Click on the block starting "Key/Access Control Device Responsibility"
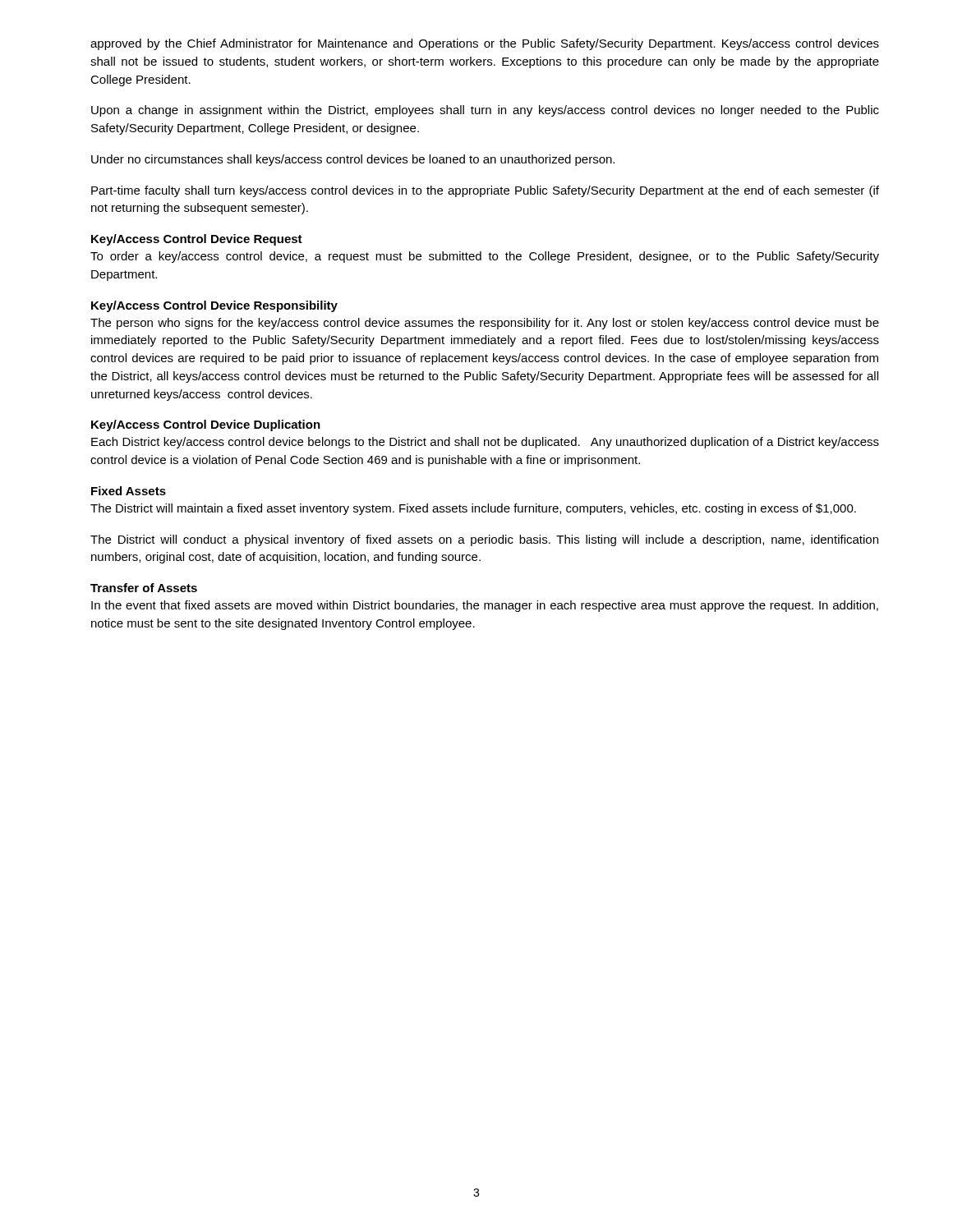 pos(214,305)
